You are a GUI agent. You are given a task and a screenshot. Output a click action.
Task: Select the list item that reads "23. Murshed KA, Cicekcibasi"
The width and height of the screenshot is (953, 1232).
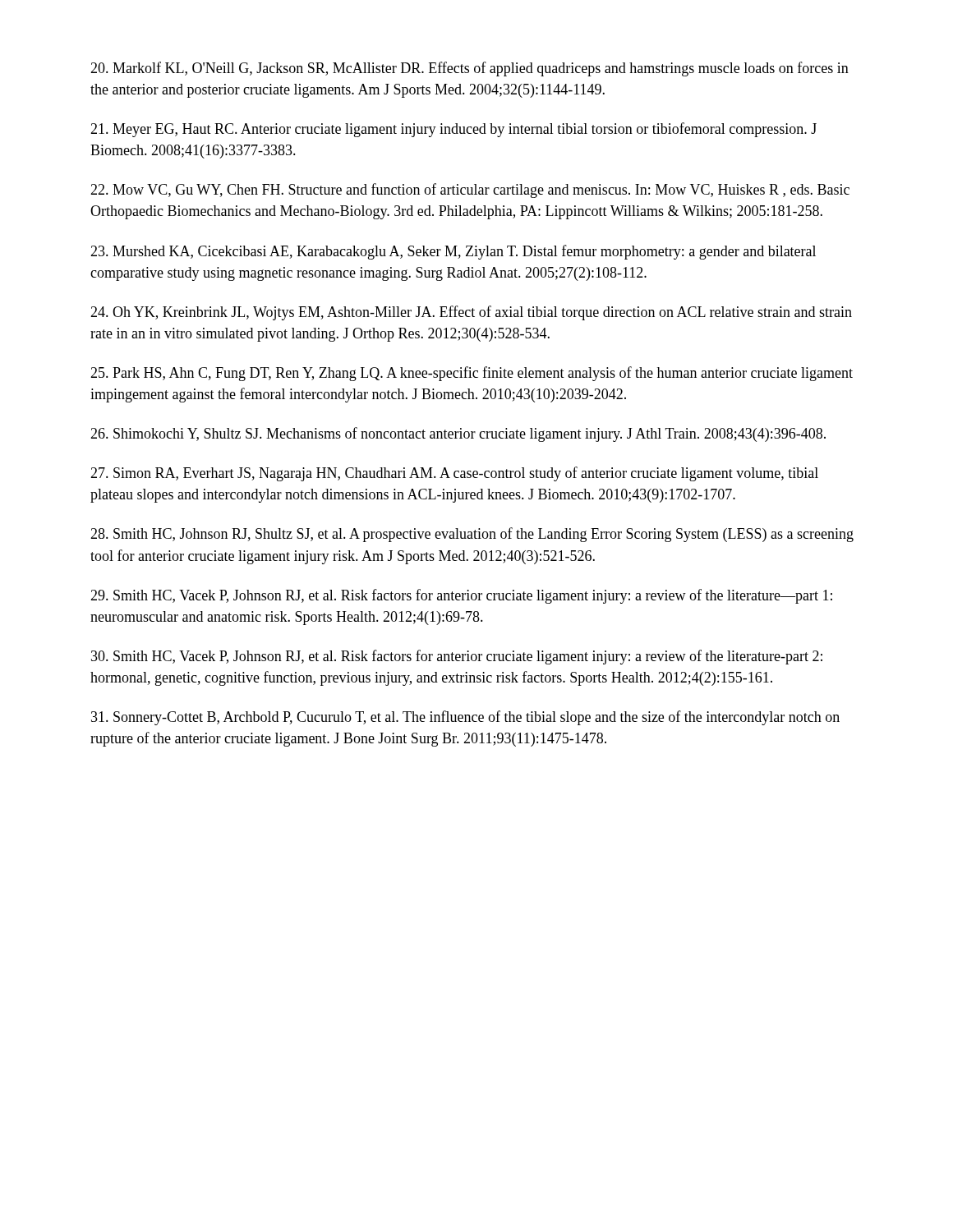pos(453,262)
